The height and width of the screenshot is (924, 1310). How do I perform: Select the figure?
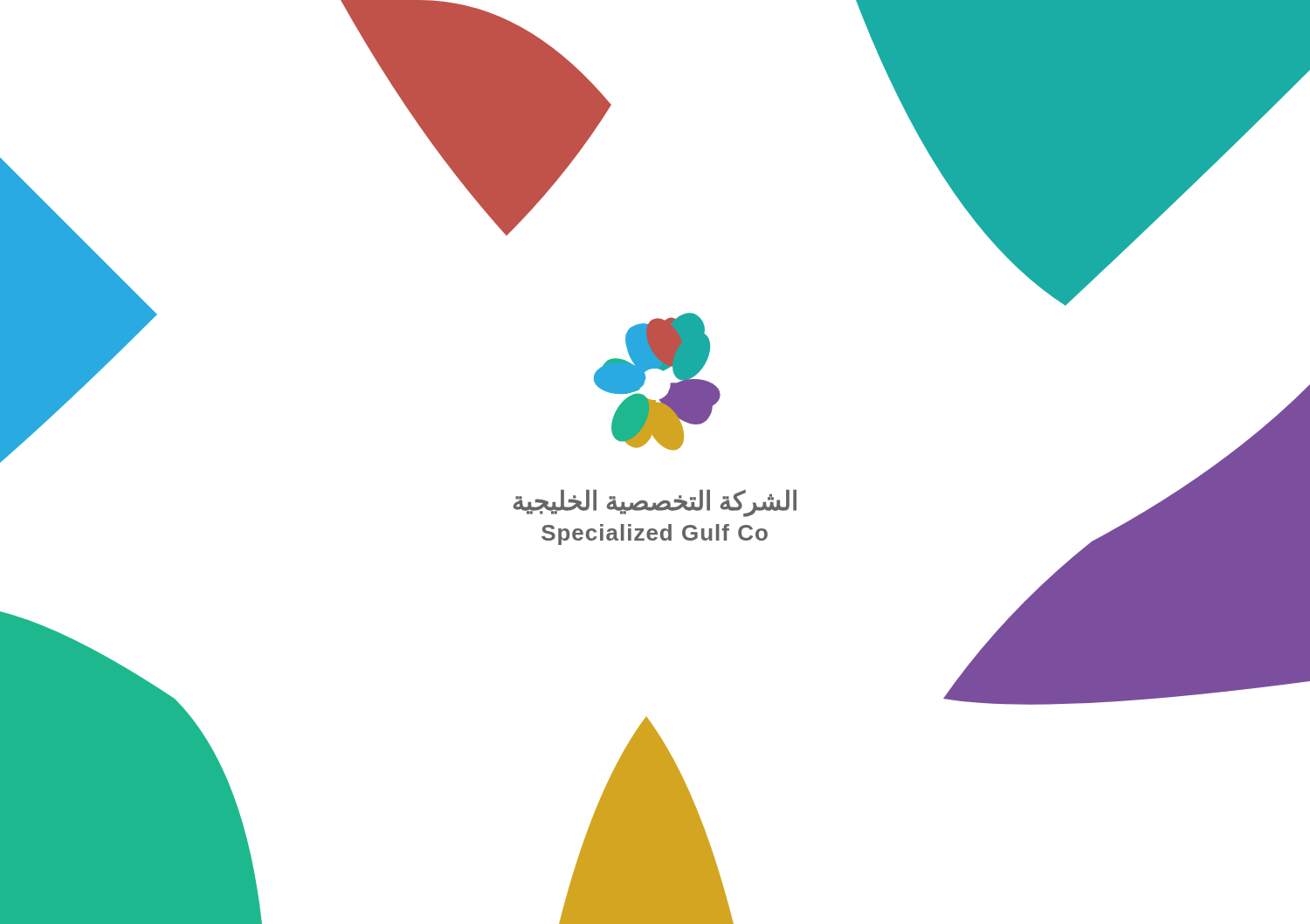point(655,422)
